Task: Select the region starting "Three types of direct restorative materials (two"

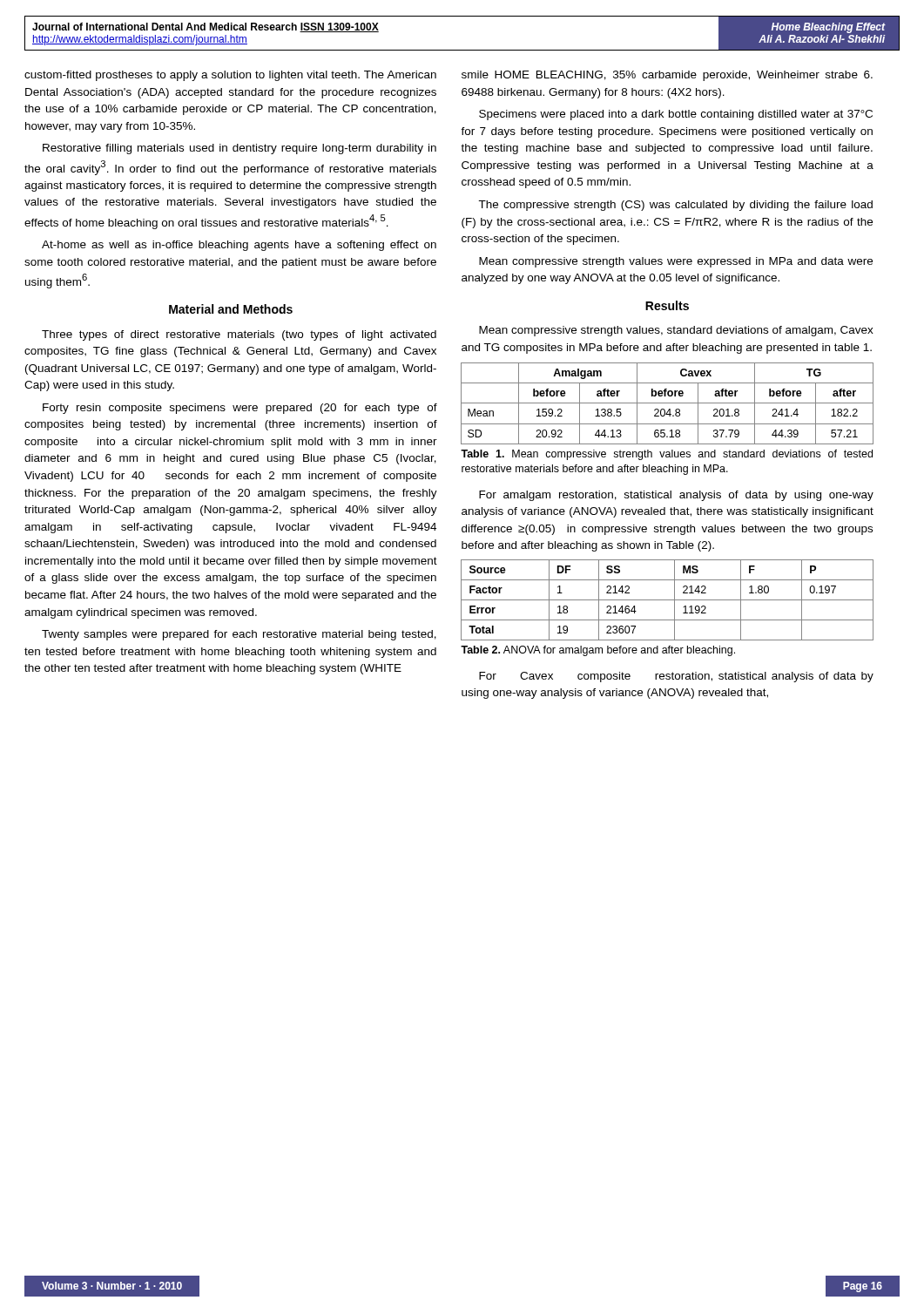Action: click(231, 501)
